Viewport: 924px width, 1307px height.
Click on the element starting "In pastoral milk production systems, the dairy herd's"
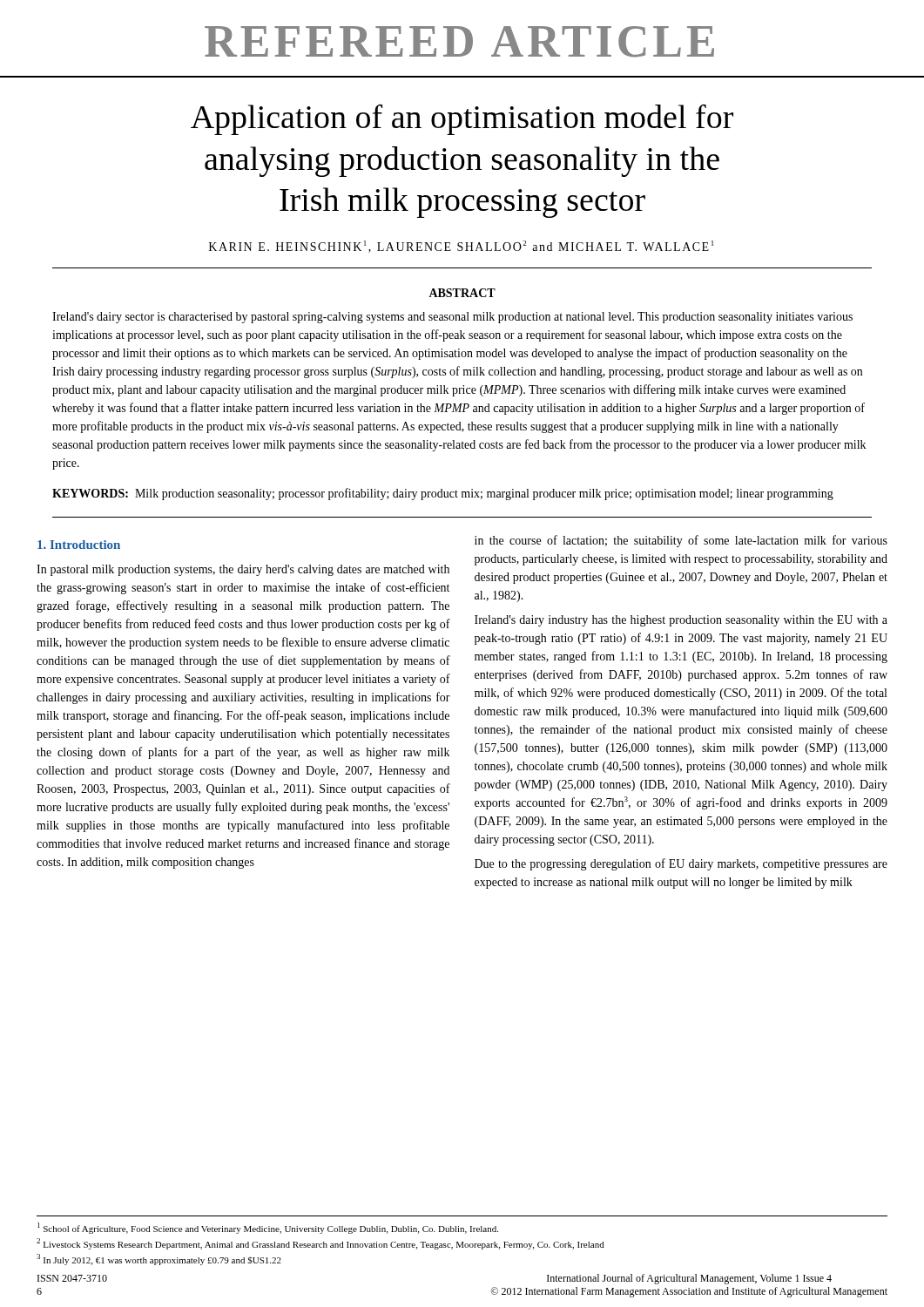[x=243, y=715]
